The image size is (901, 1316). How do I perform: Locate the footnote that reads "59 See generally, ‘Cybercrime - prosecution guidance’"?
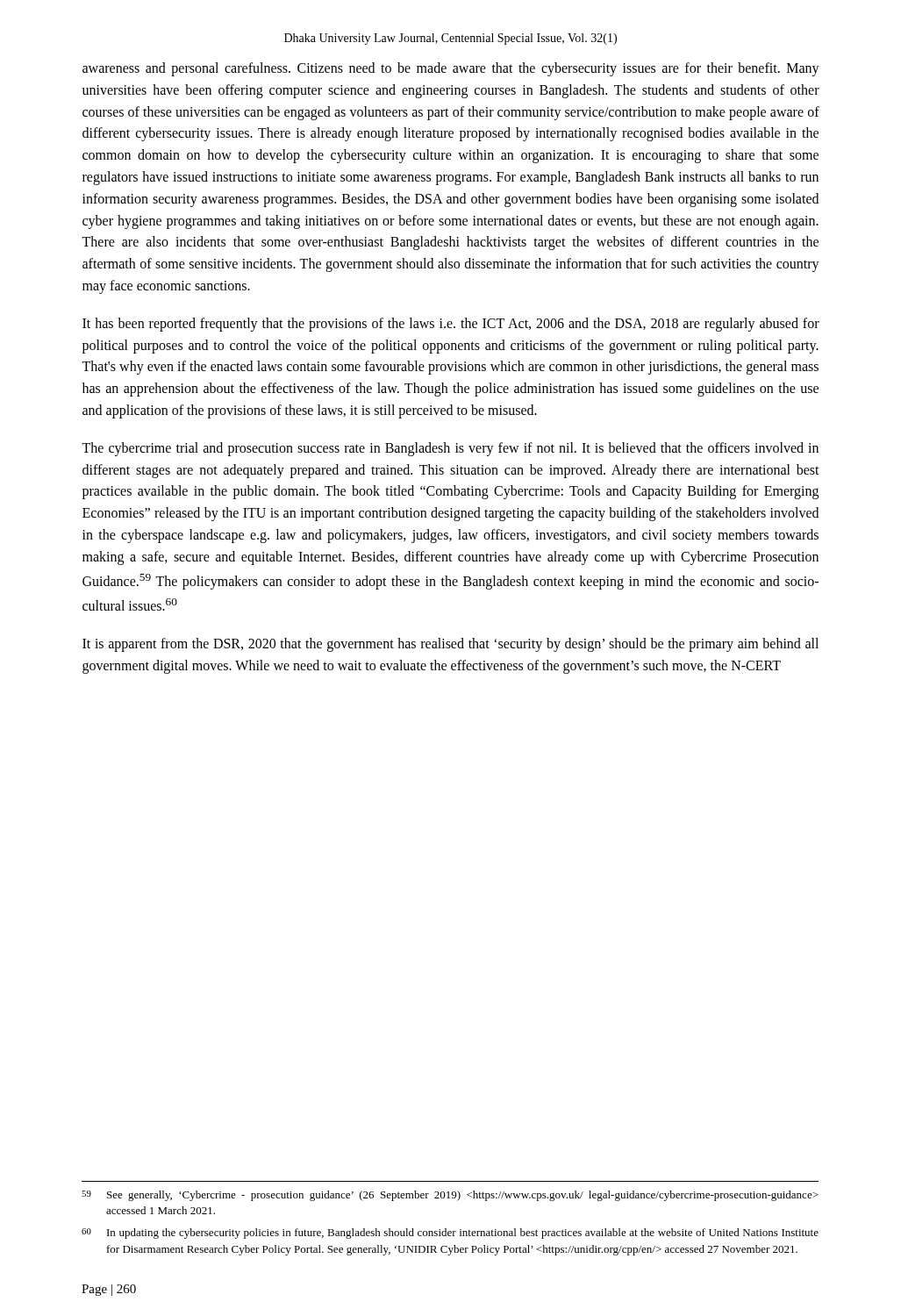[450, 1203]
